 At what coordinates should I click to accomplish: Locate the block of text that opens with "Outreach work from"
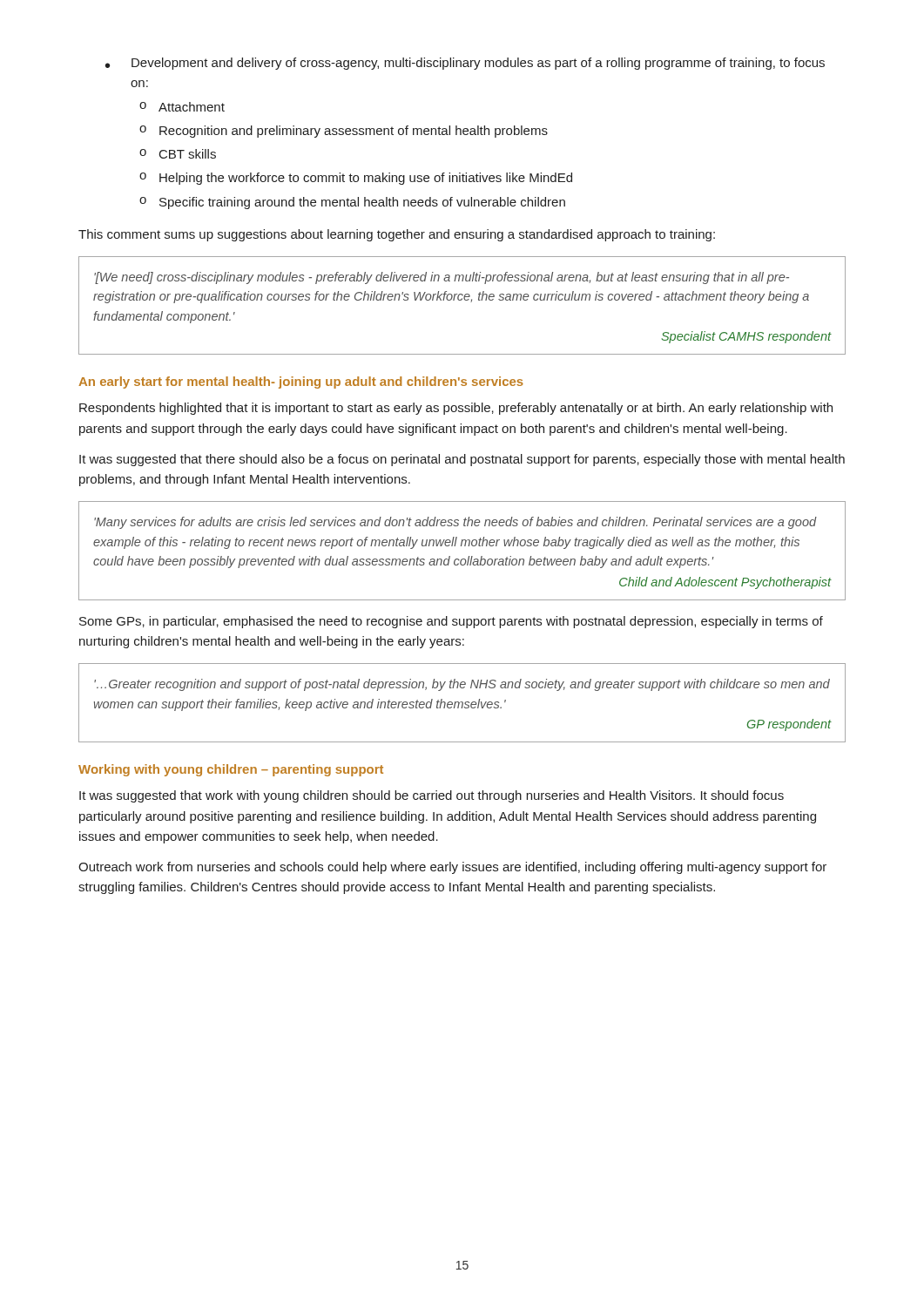453,877
